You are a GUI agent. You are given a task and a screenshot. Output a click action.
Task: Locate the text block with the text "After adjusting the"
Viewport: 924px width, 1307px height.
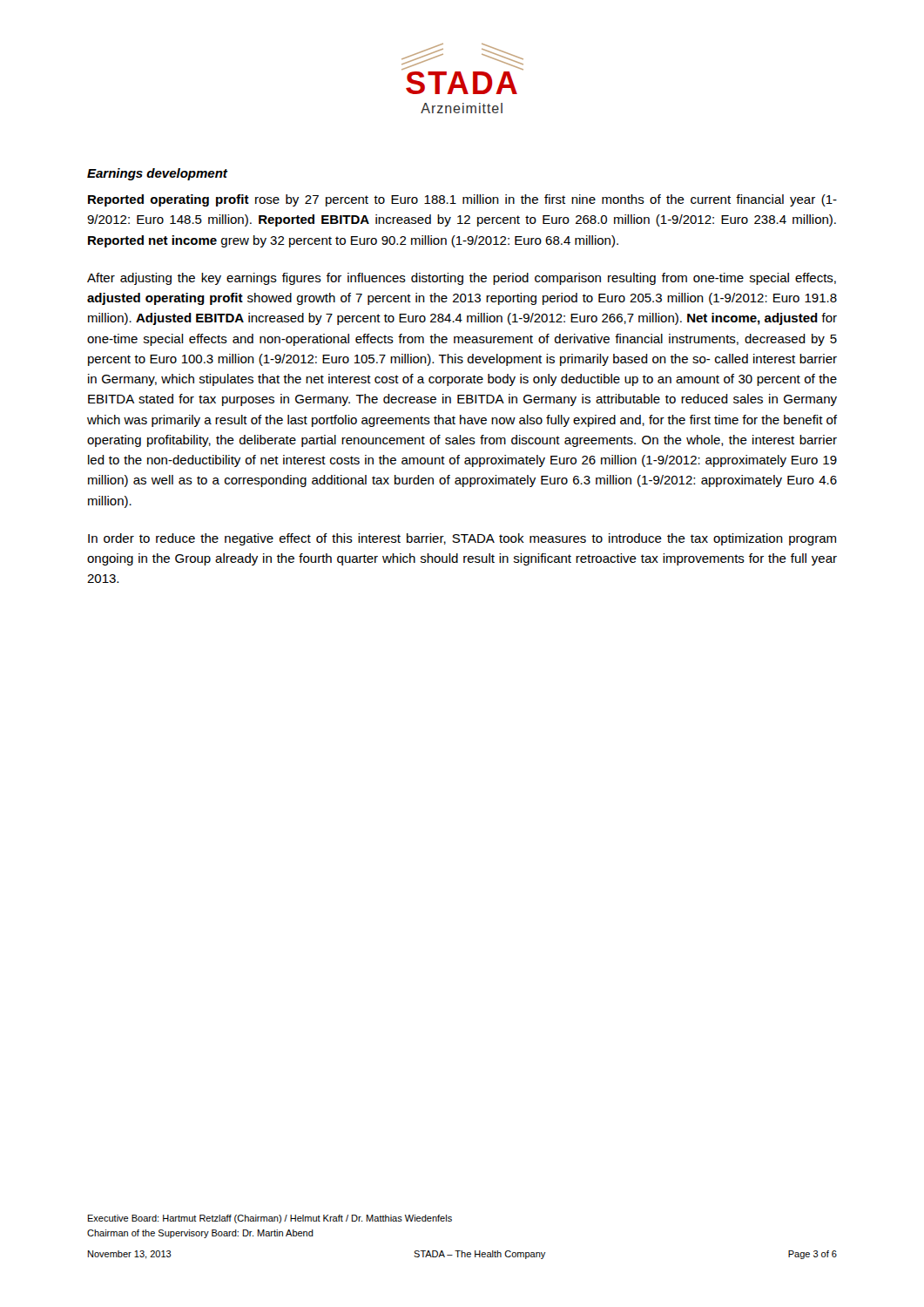(x=462, y=389)
